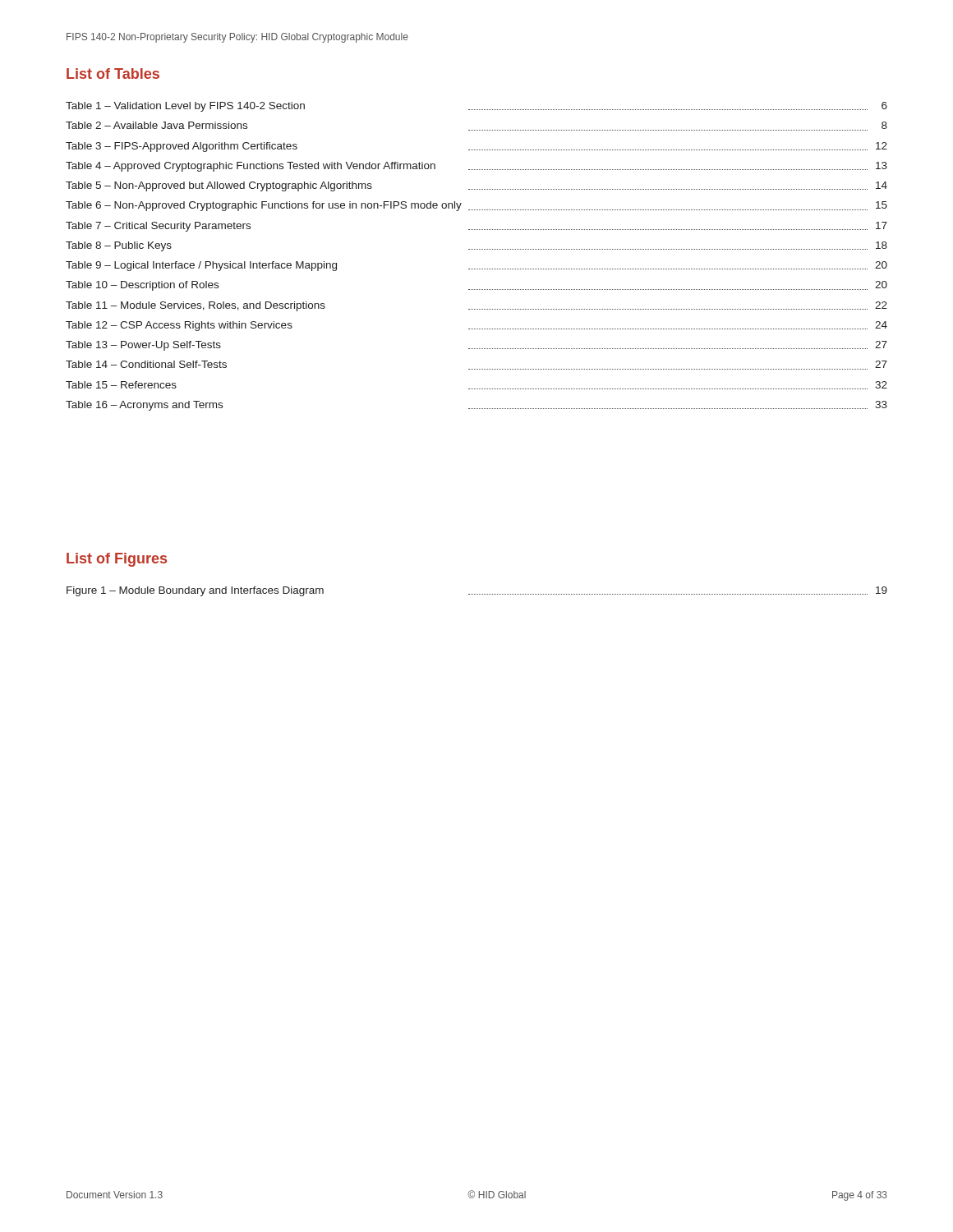Locate the list item containing "Table 2 –"
This screenshot has width=953, height=1232.
(x=476, y=126)
